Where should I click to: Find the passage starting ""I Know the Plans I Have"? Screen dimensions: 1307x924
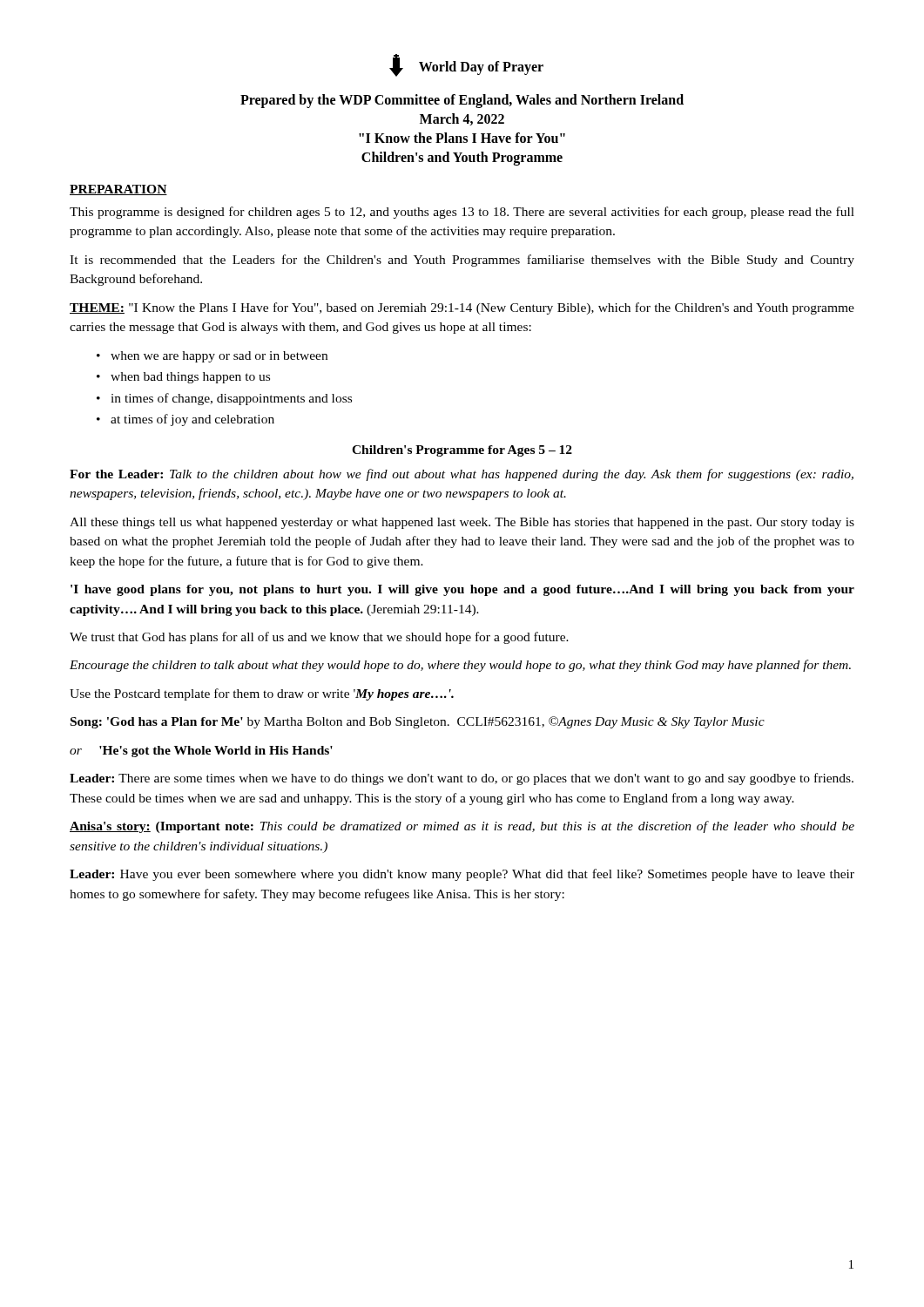tap(462, 138)
